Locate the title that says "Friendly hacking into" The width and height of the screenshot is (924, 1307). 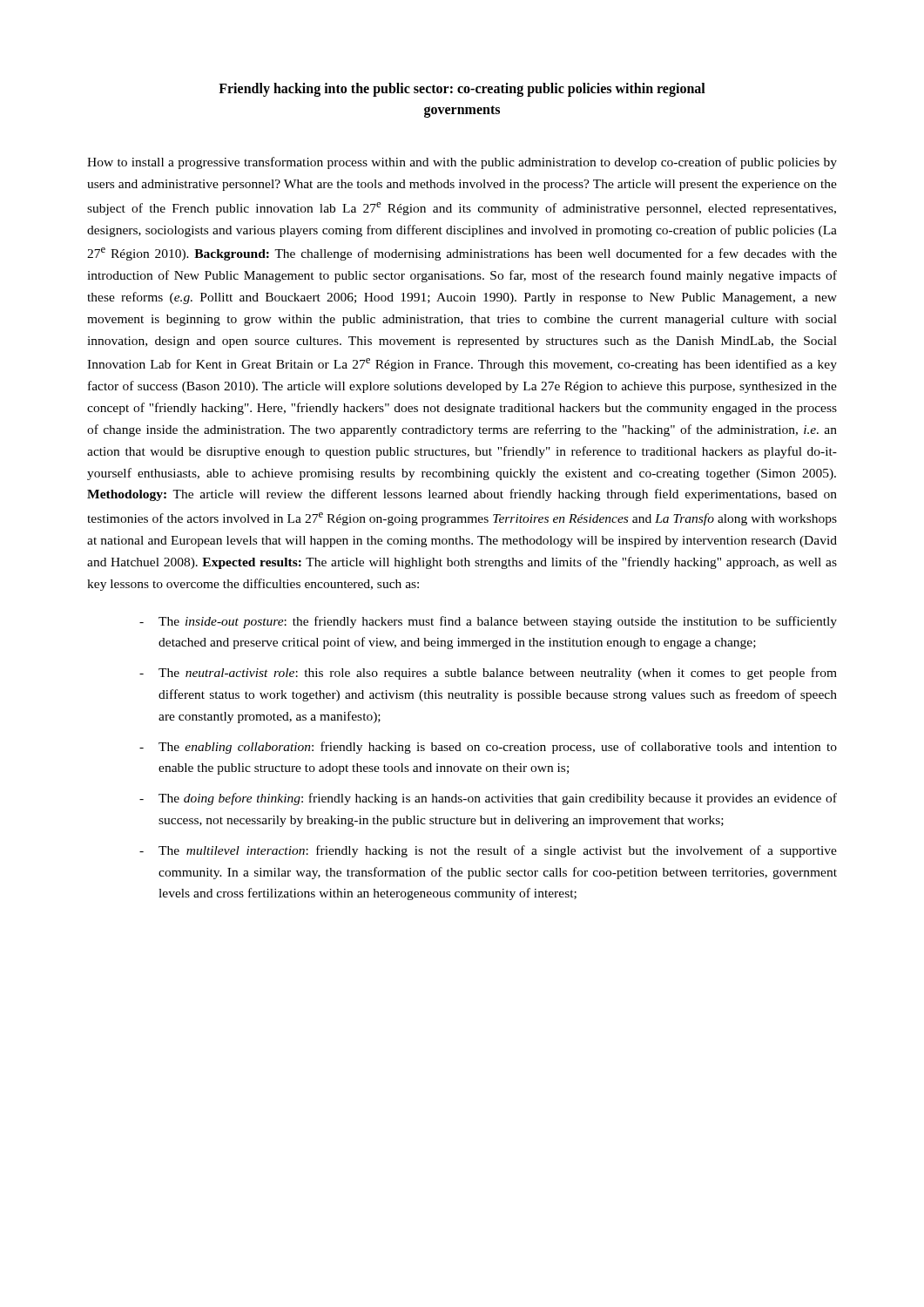(462, 99)
